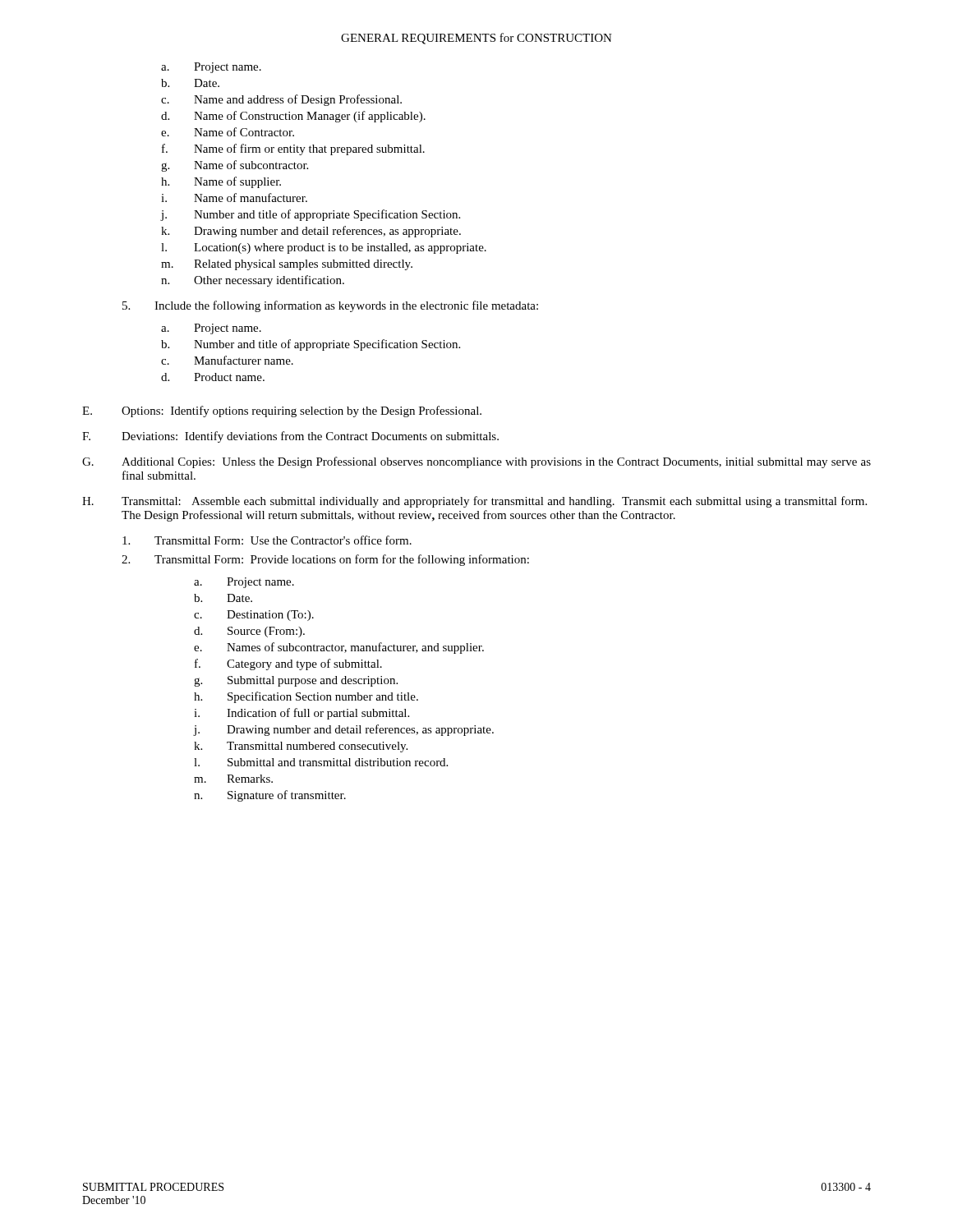Image resolution: width=953 pixels, height=1232 pixels.
Task: Locate the element starting "E. Options: Identify options"
Action: coord(476,411)
